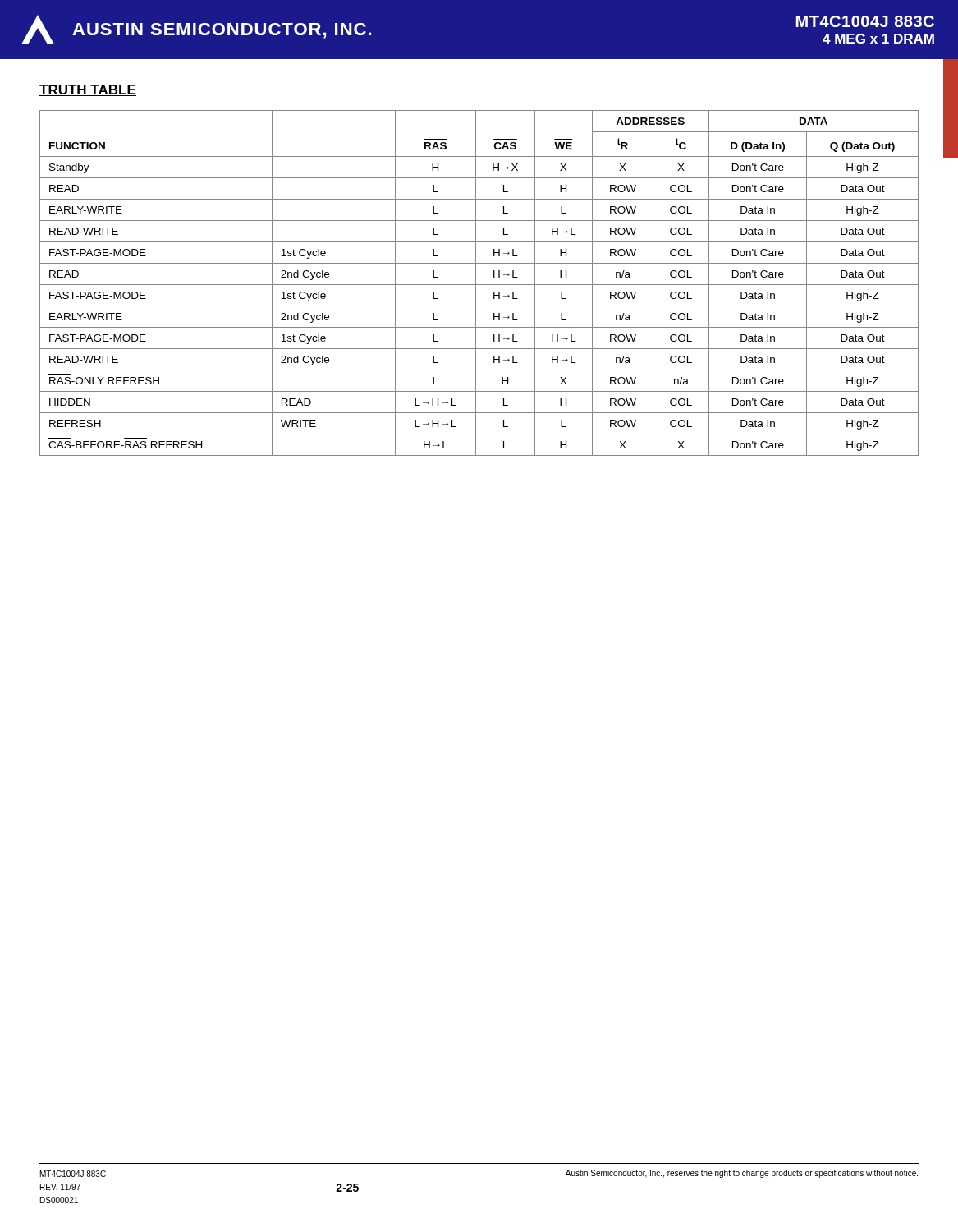This screenshot has width=958, height=1232.
Task: Select the table that reads "Don't Care"
Action: pyautogui.click(x=479, y=283)
